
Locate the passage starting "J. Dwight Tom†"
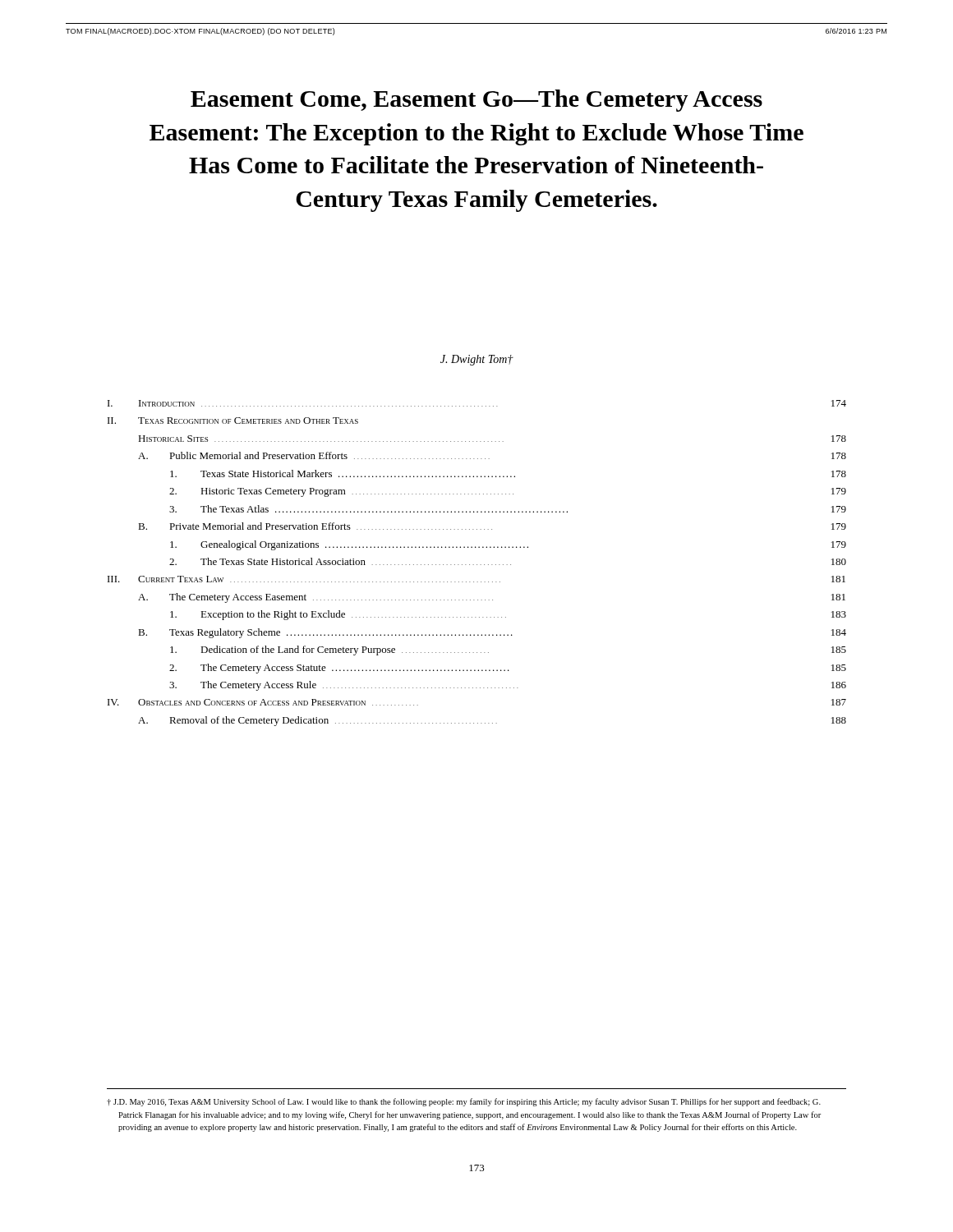[476, 359]
